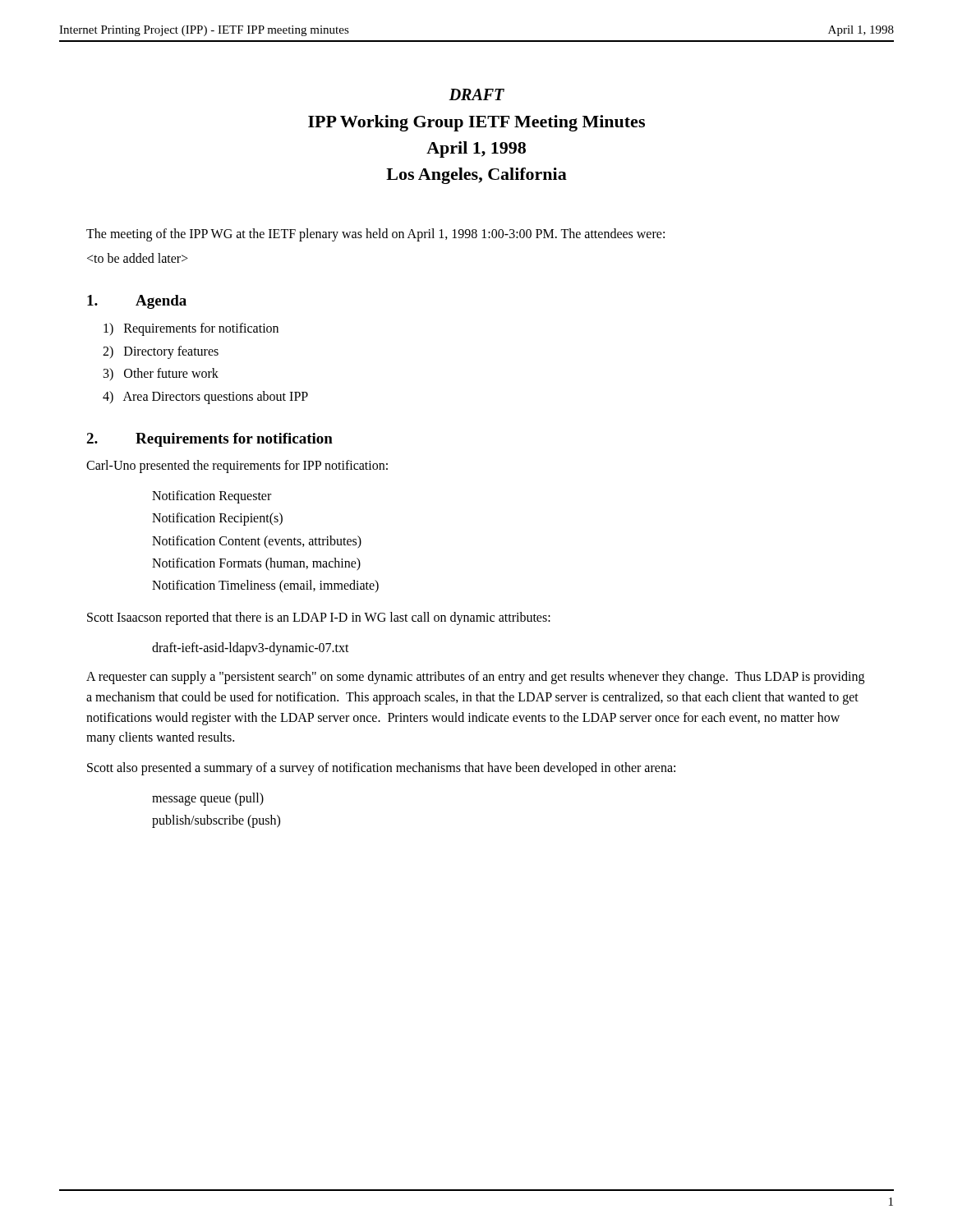Locate the list item with the text "4) Area Directors"

pyautogui.click(x=205, y=396)
